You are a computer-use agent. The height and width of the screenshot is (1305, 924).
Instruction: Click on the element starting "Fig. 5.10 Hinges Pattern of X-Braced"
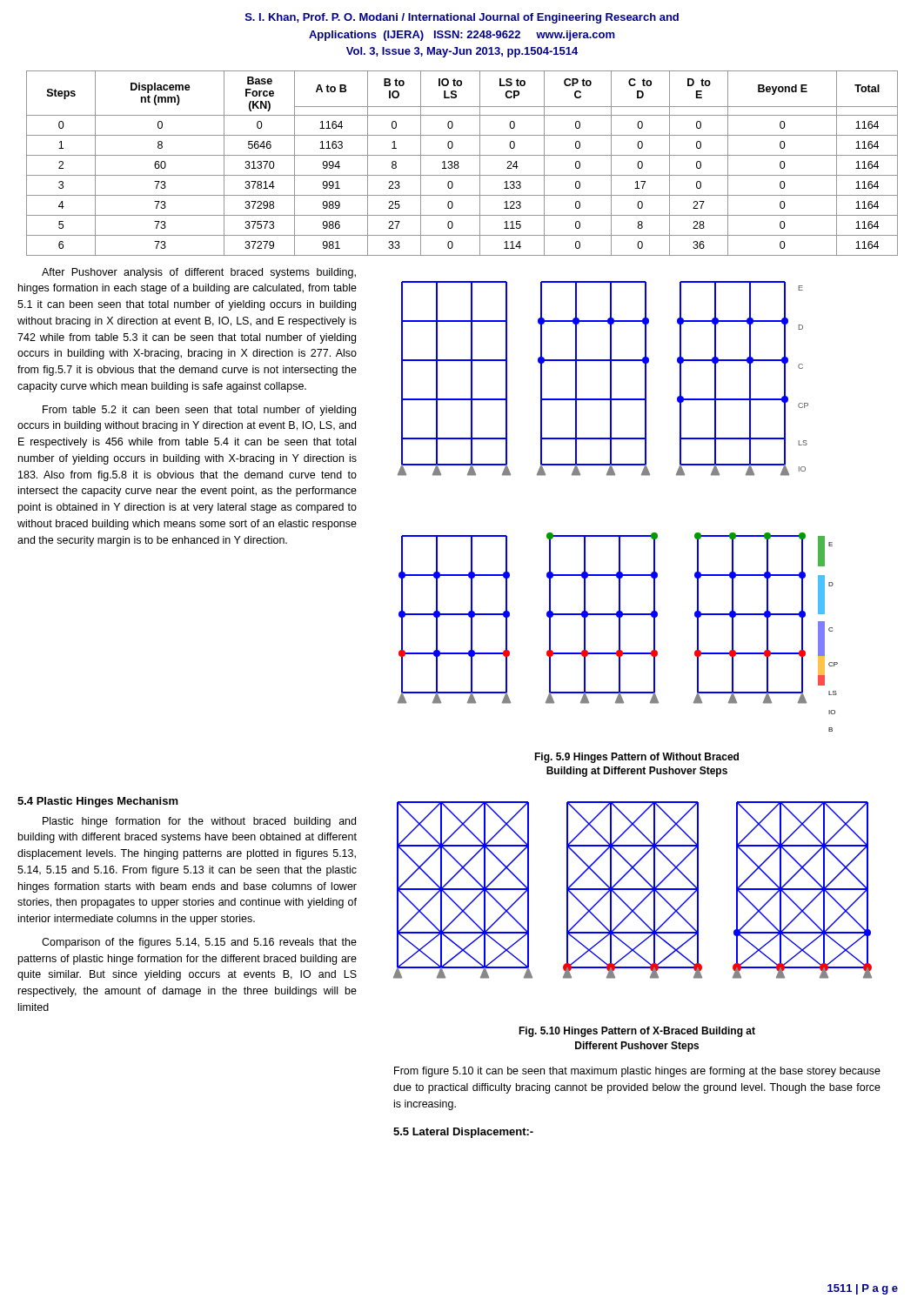(637, 1038)
